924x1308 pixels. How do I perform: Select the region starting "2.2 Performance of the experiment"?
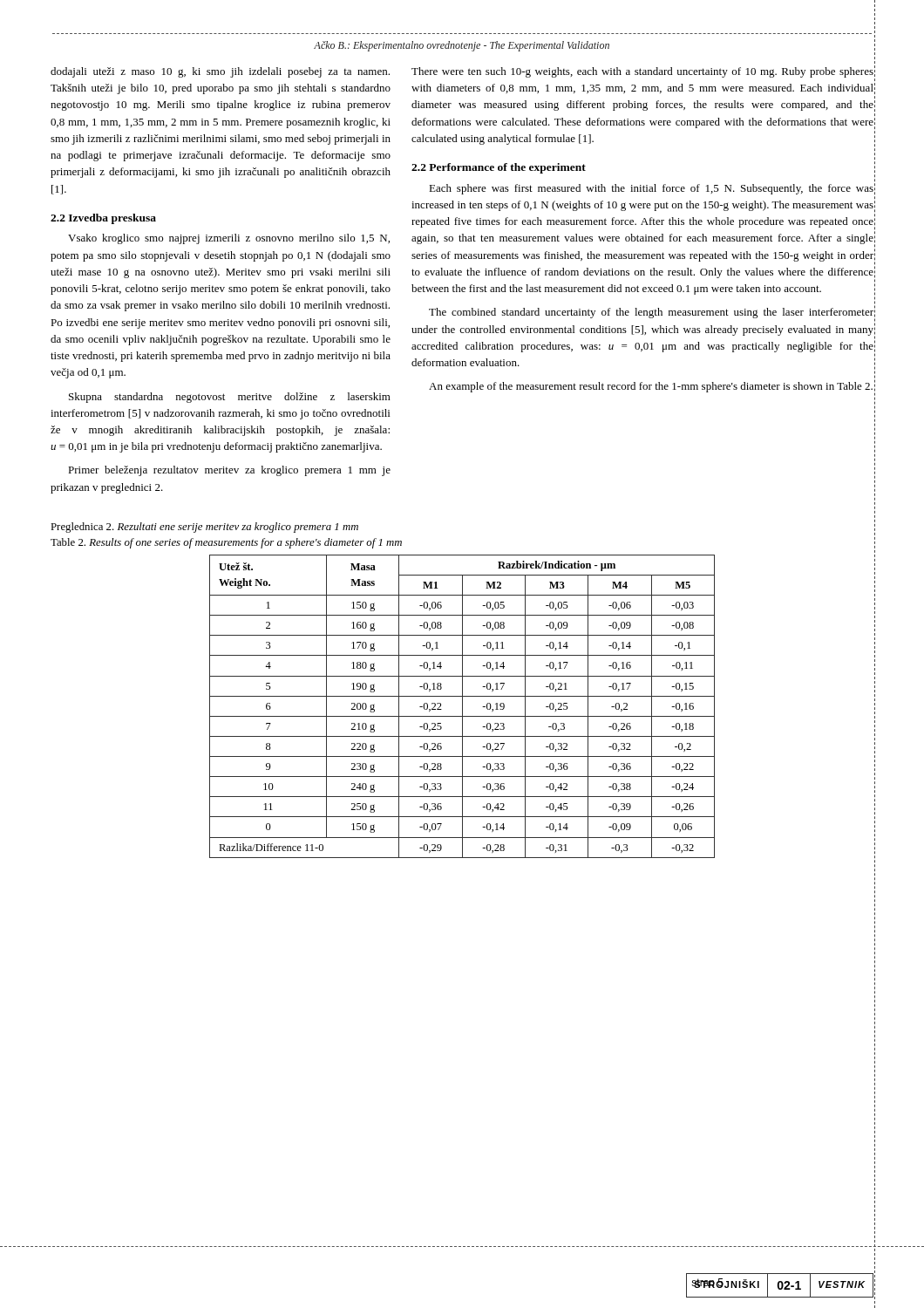point(499,167)
